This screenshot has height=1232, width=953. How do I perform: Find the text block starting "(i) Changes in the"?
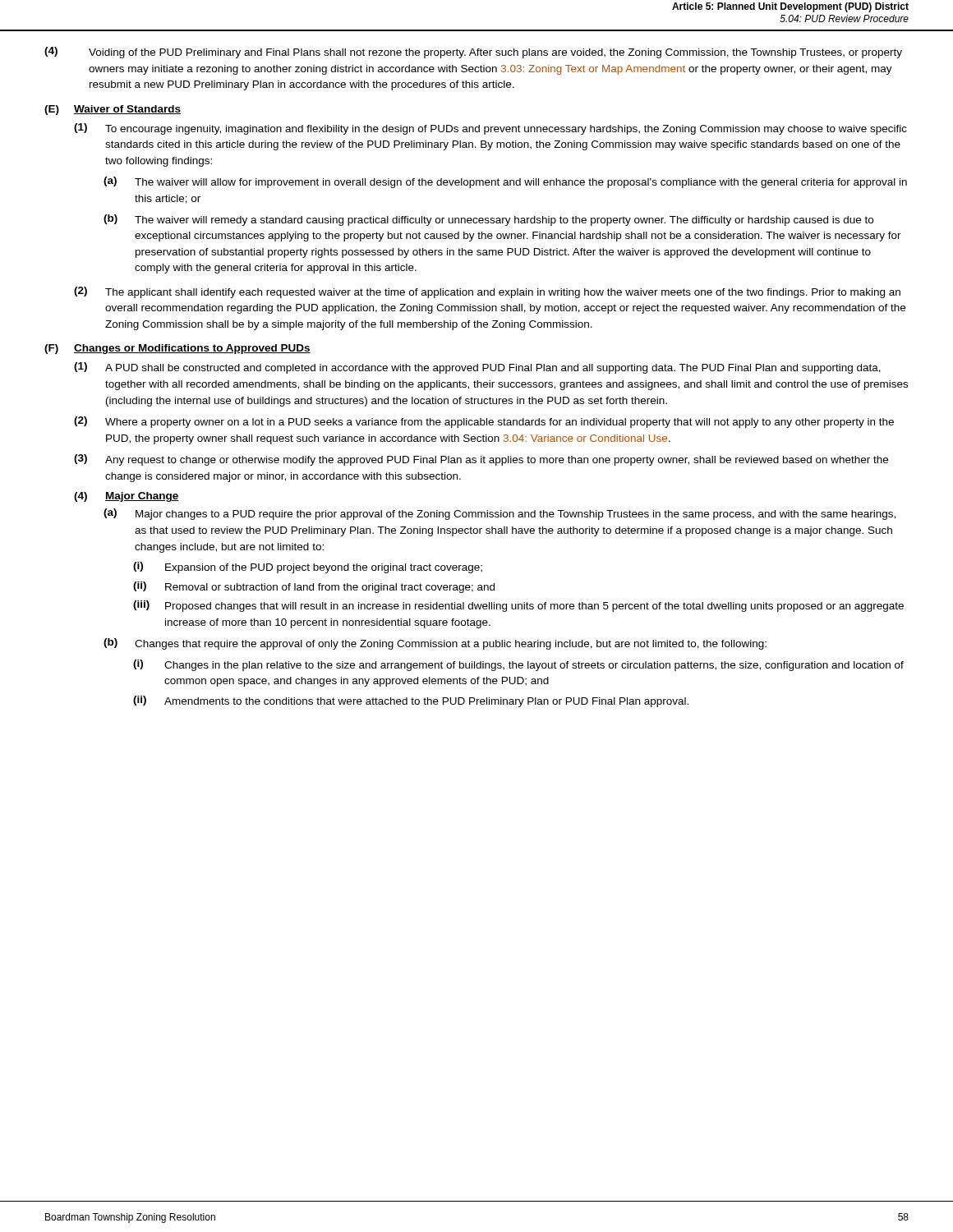click(521, 673)
